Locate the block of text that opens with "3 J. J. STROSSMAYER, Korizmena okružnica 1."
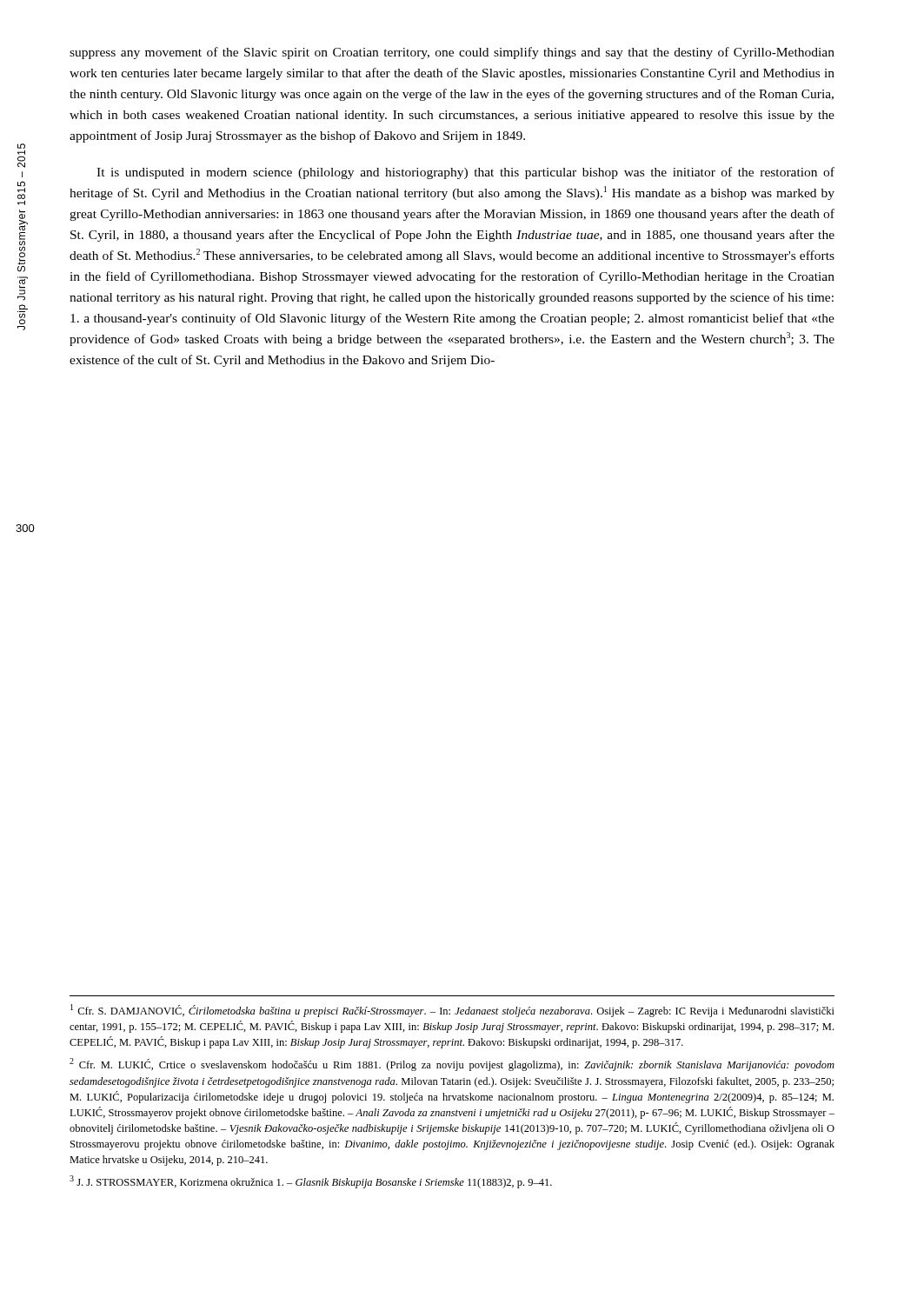 [311, 1182]
